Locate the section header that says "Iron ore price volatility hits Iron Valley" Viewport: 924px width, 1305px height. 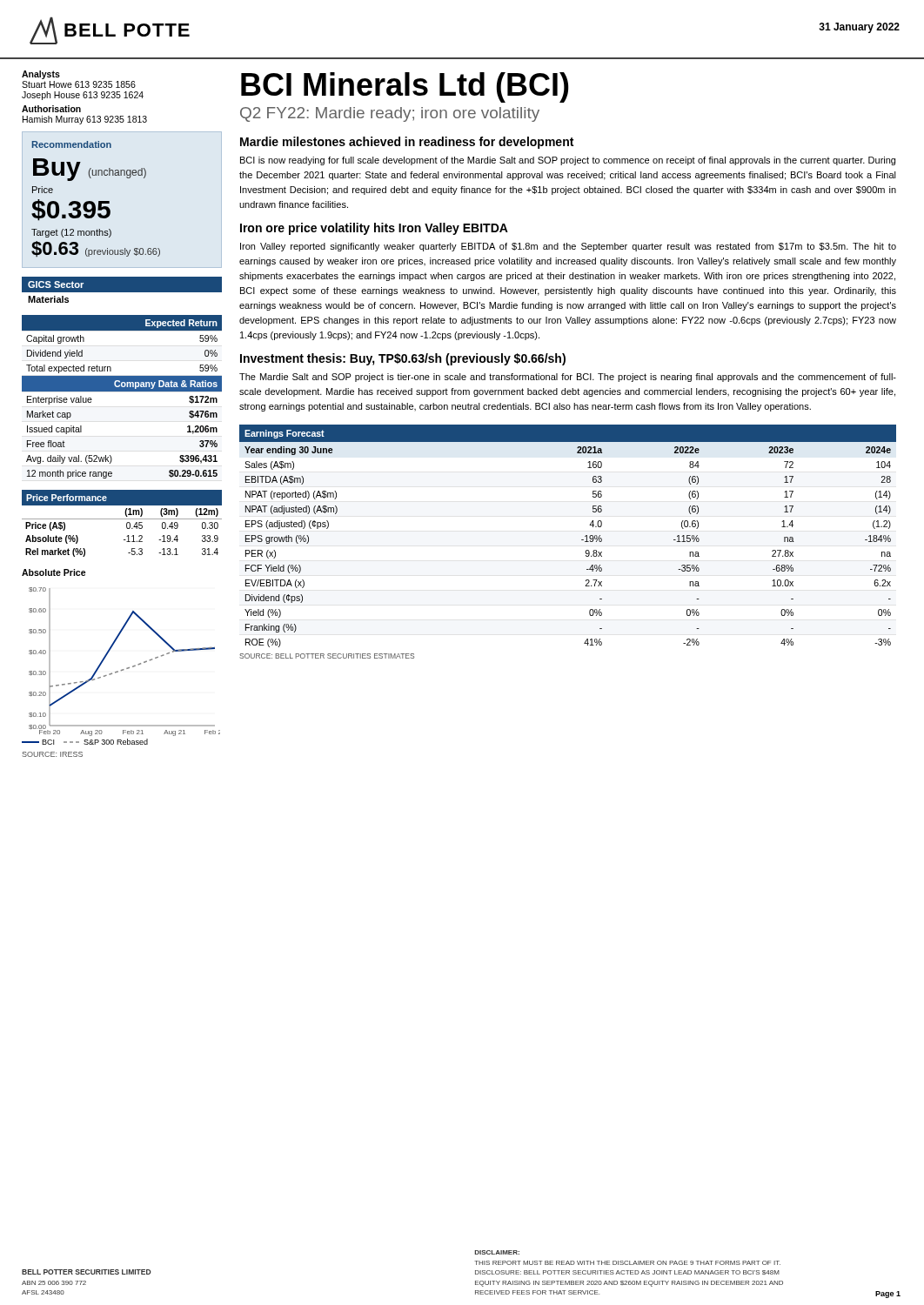[374, 228]
